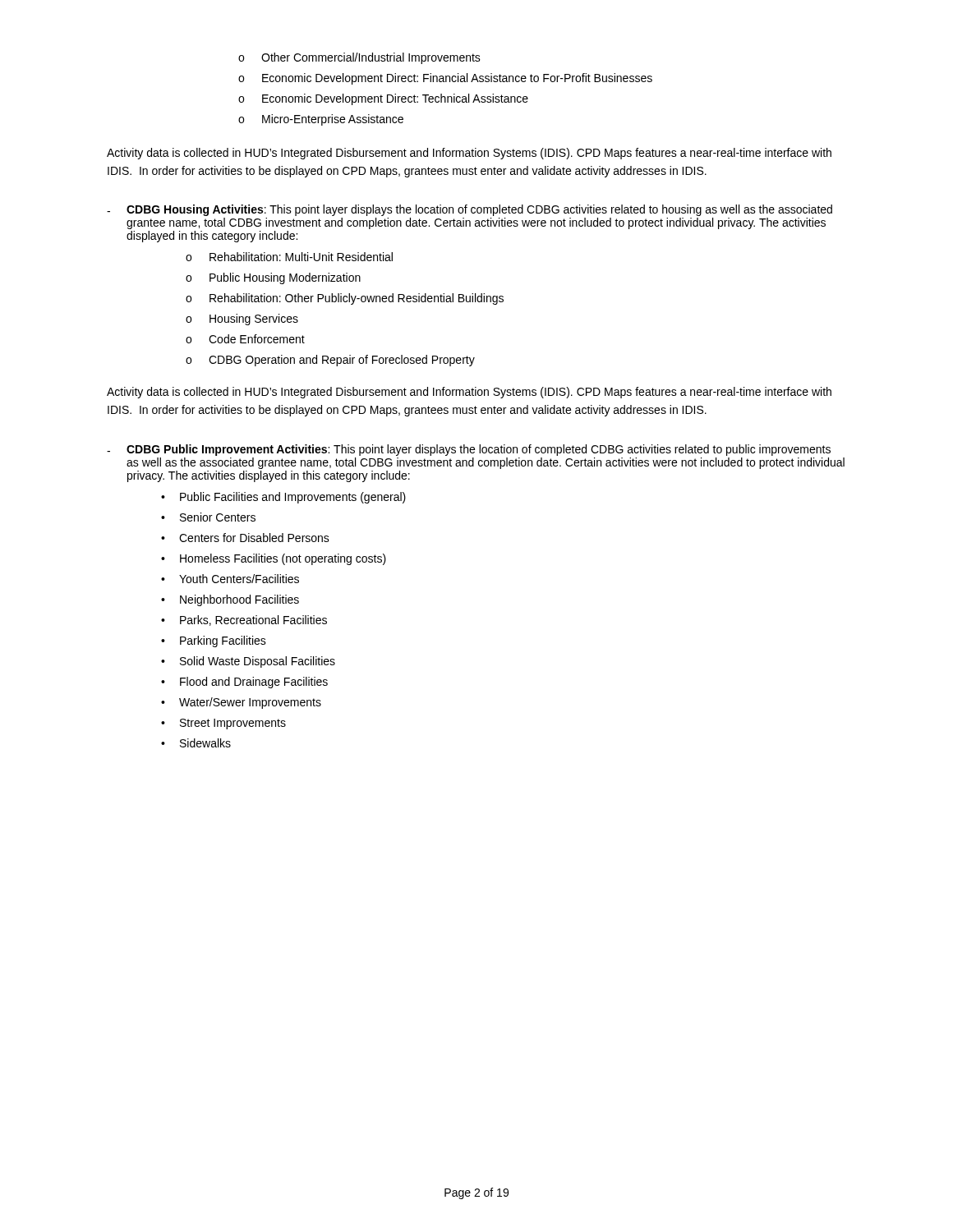Find the list item that reads "Economic Development Direct: Technical"
The height and width of the screenshot is (1232, 953).
click(383, 99)
